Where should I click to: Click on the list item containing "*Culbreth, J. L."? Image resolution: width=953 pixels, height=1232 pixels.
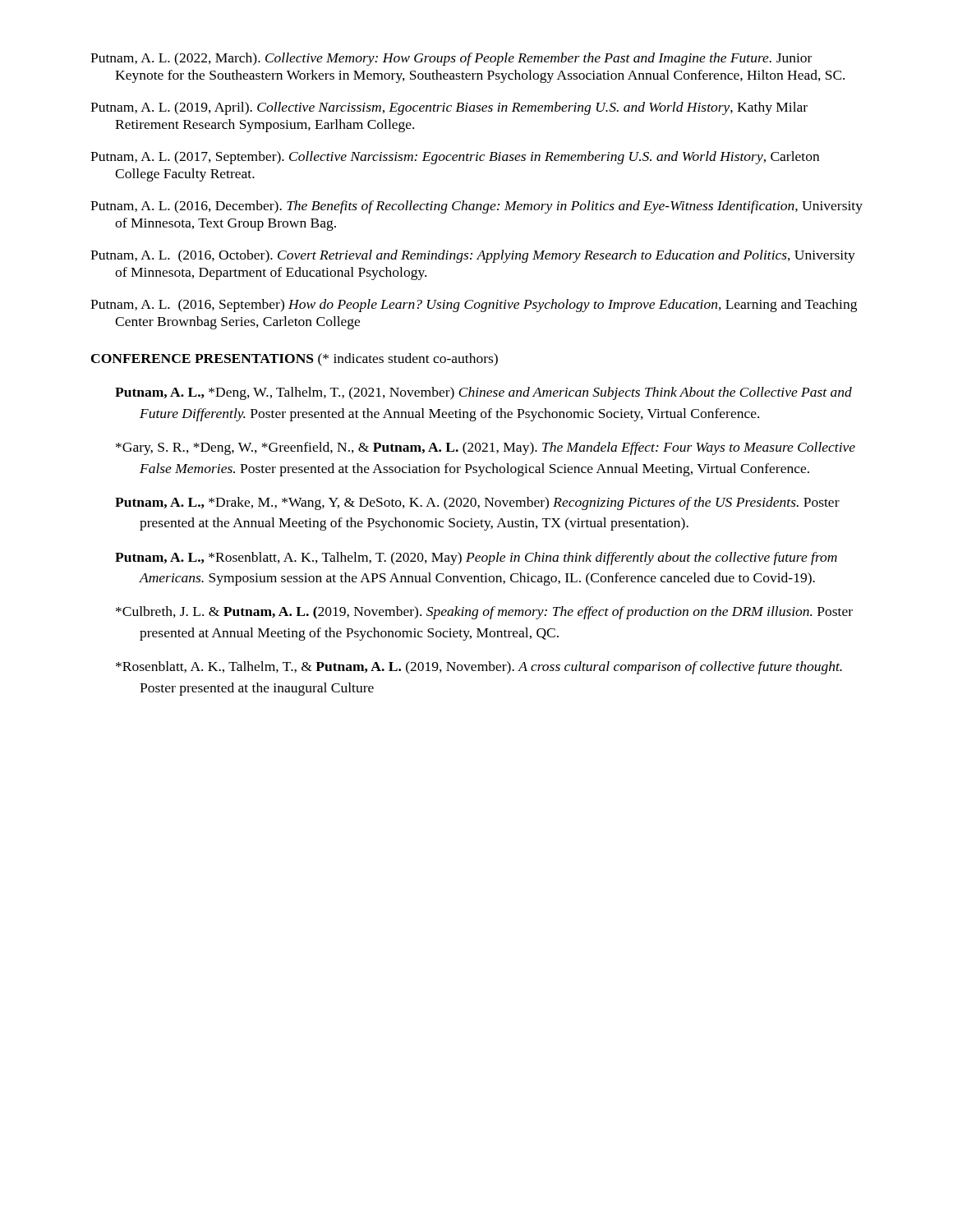pyautogui.click(x=484, y=622)
